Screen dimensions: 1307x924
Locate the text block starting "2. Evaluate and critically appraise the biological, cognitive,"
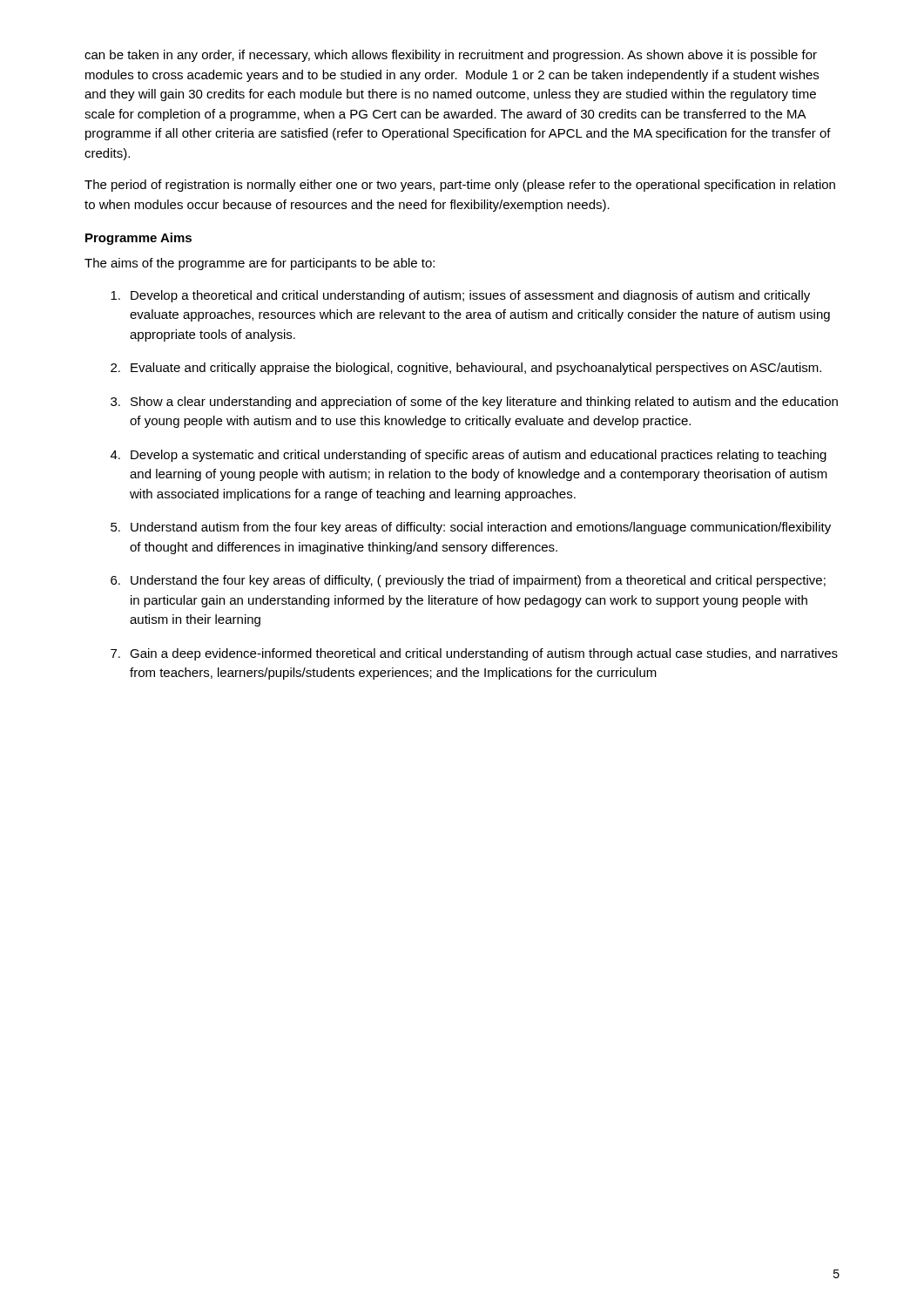(x=462, y=368)
